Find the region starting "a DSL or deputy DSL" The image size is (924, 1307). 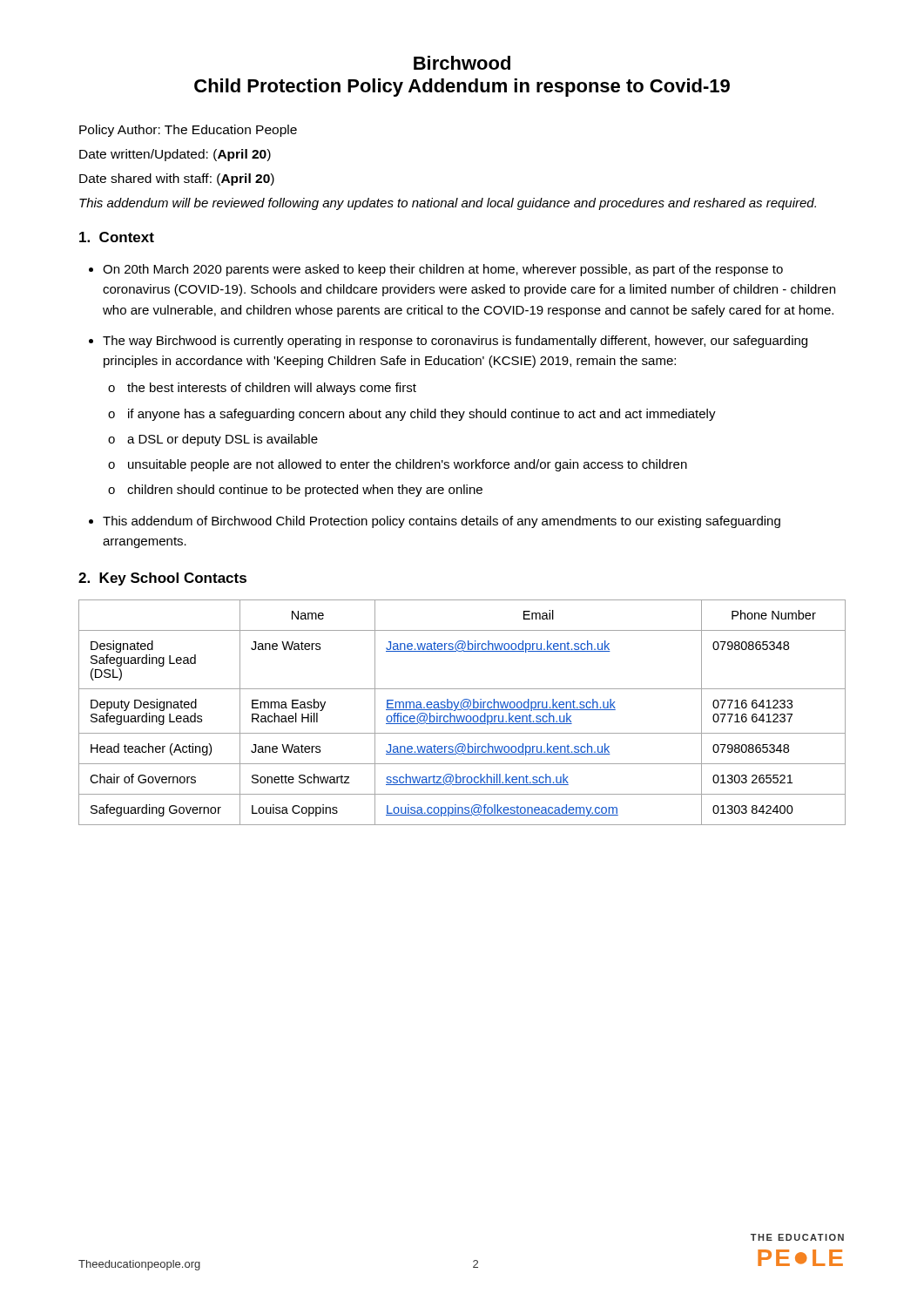[222, 438]
